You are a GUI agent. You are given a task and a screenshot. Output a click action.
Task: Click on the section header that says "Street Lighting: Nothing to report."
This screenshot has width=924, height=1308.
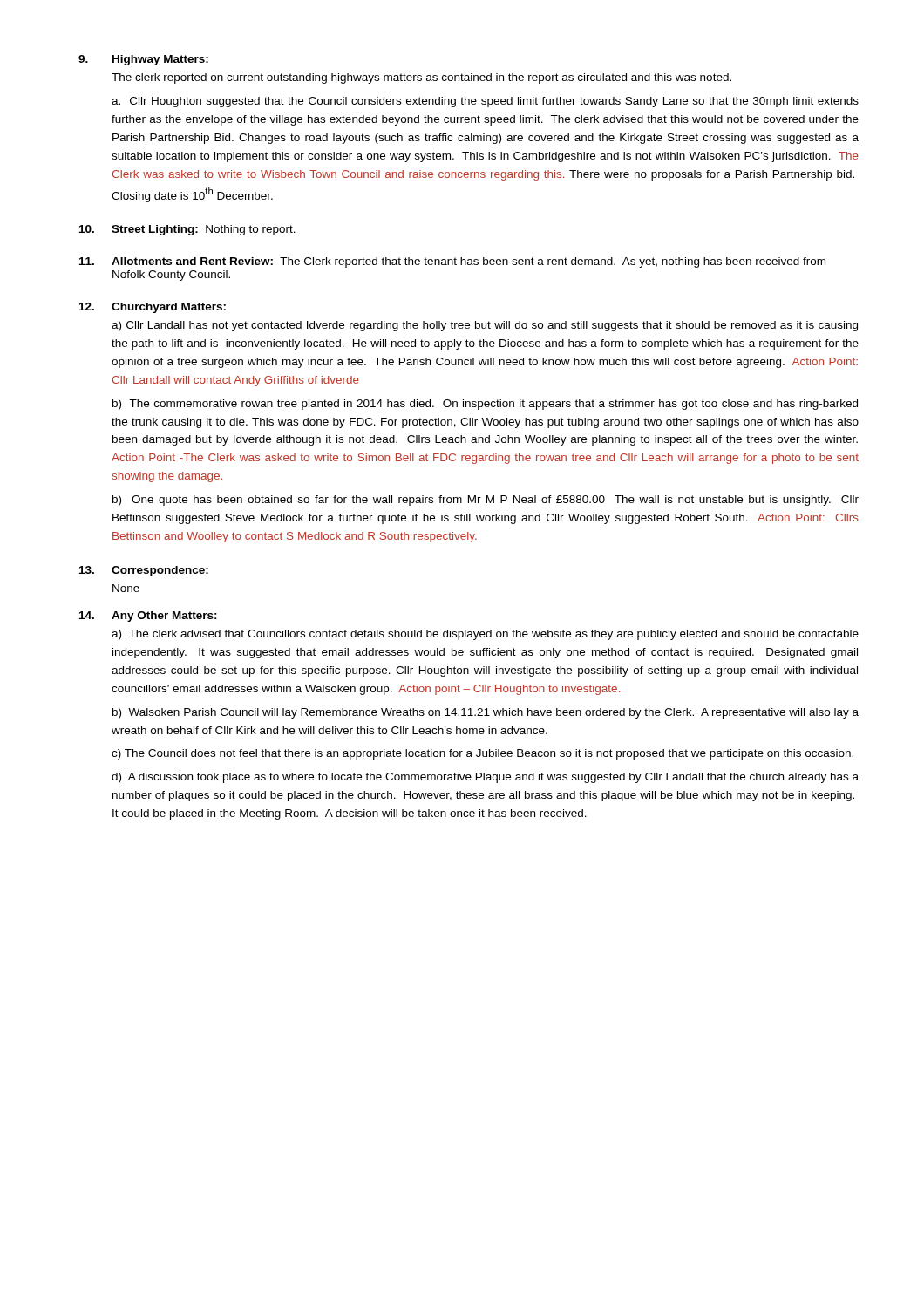[x=204, y=229]
